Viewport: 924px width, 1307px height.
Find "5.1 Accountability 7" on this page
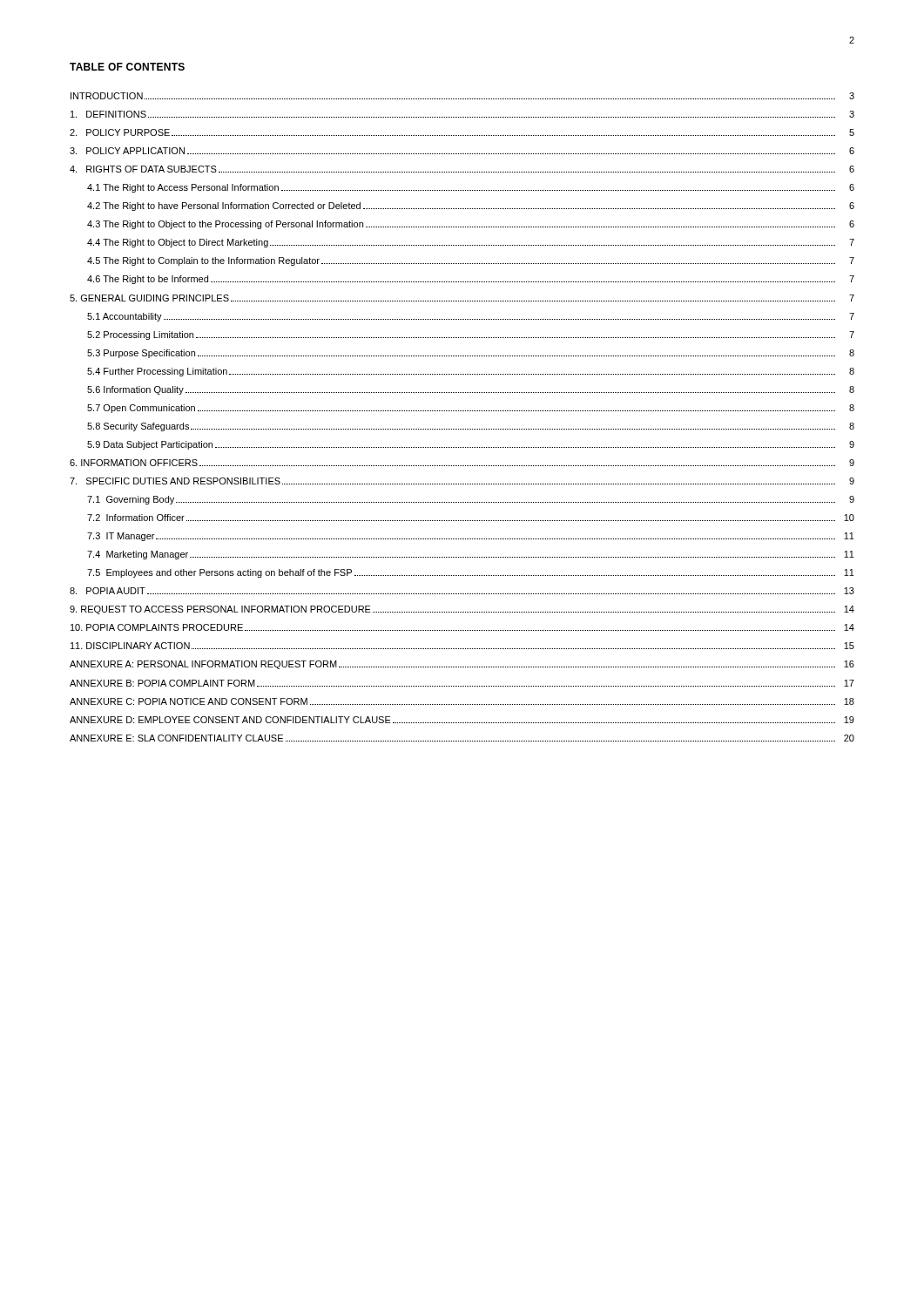tap(471, 316)
